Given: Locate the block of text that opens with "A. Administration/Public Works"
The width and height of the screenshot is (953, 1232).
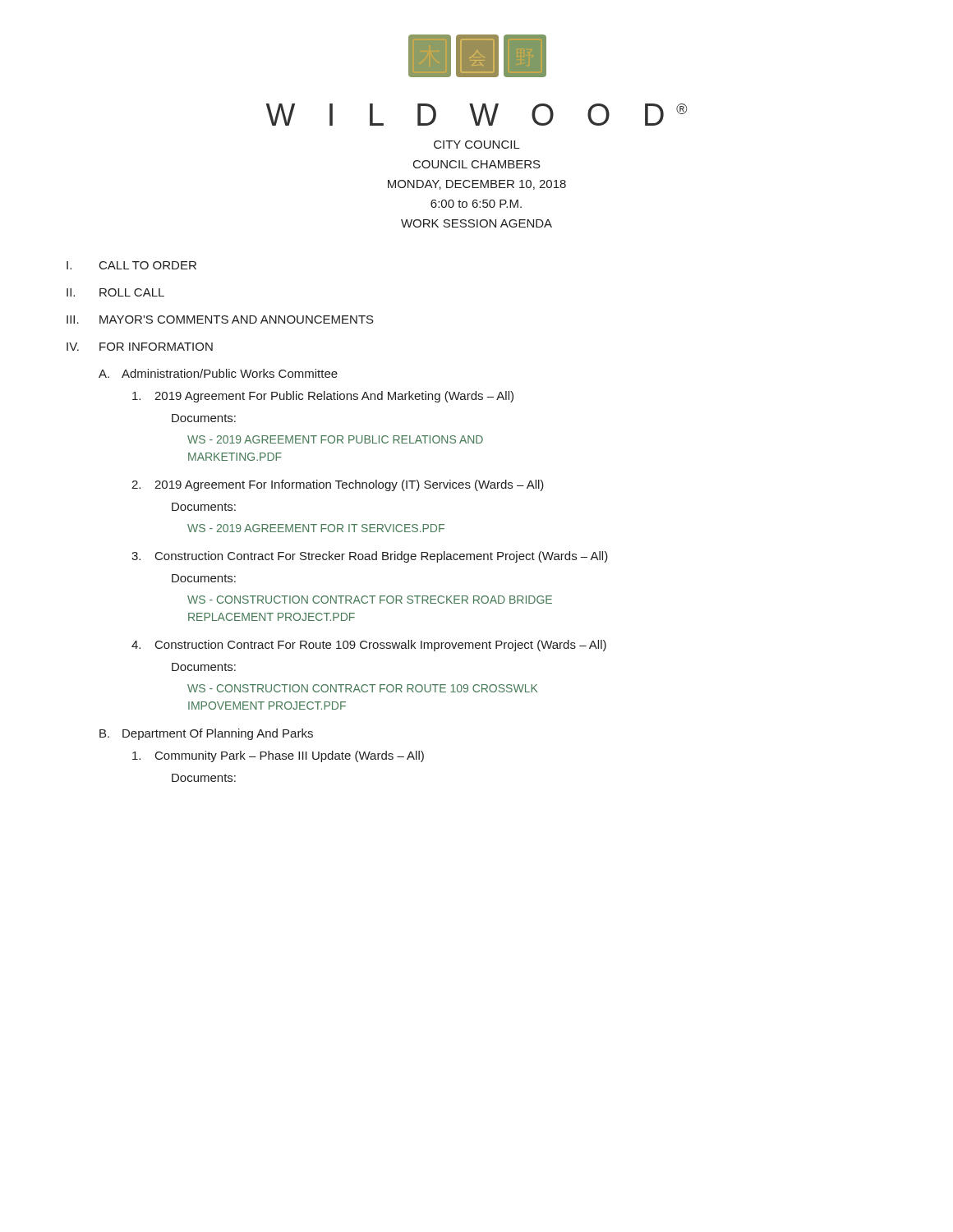Looking at the screenshot, I should point(218,373).
